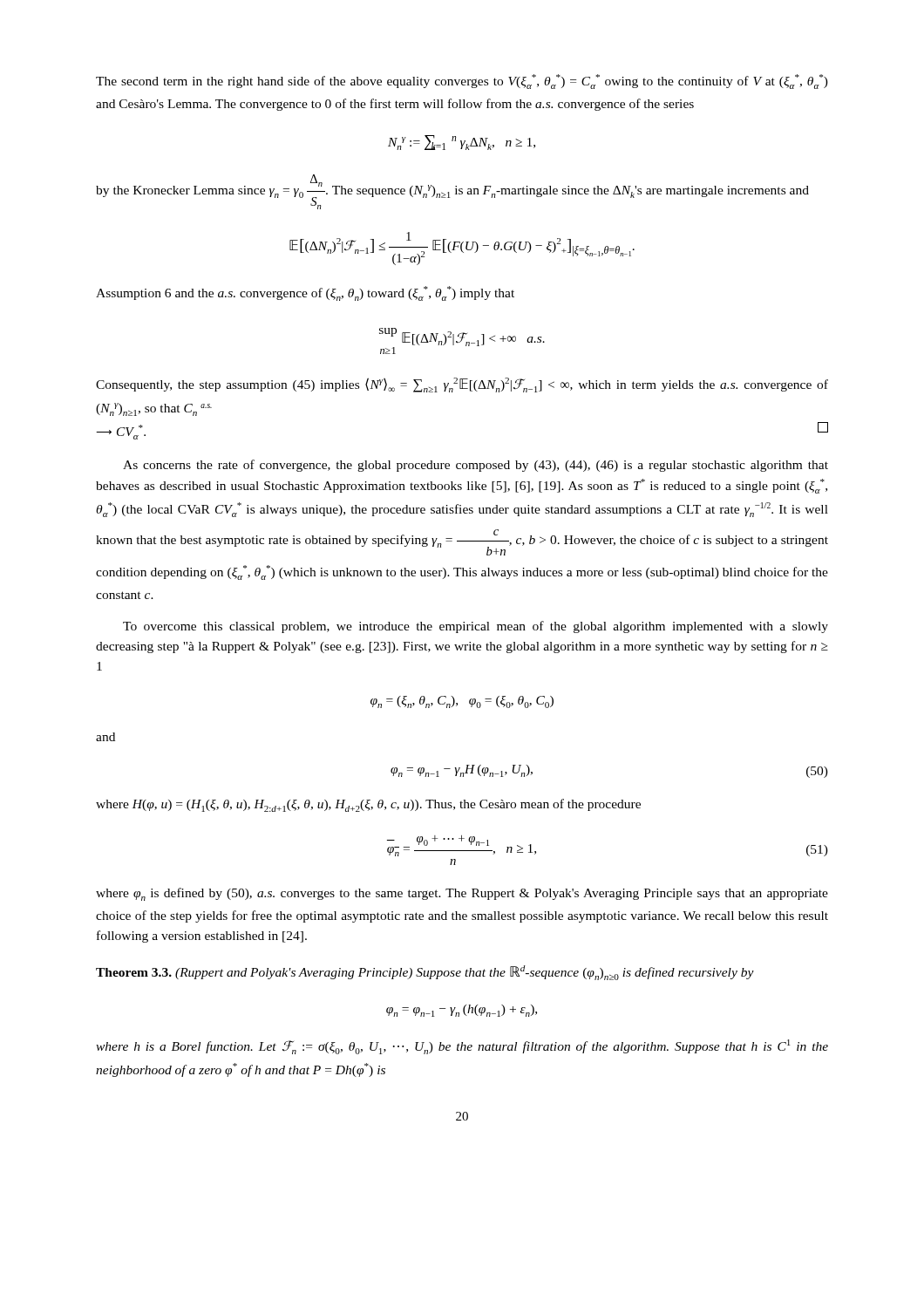
Task: Find the text starting "Assumption 6 and the a.s. convergence of"
Action: pos(462,293)
